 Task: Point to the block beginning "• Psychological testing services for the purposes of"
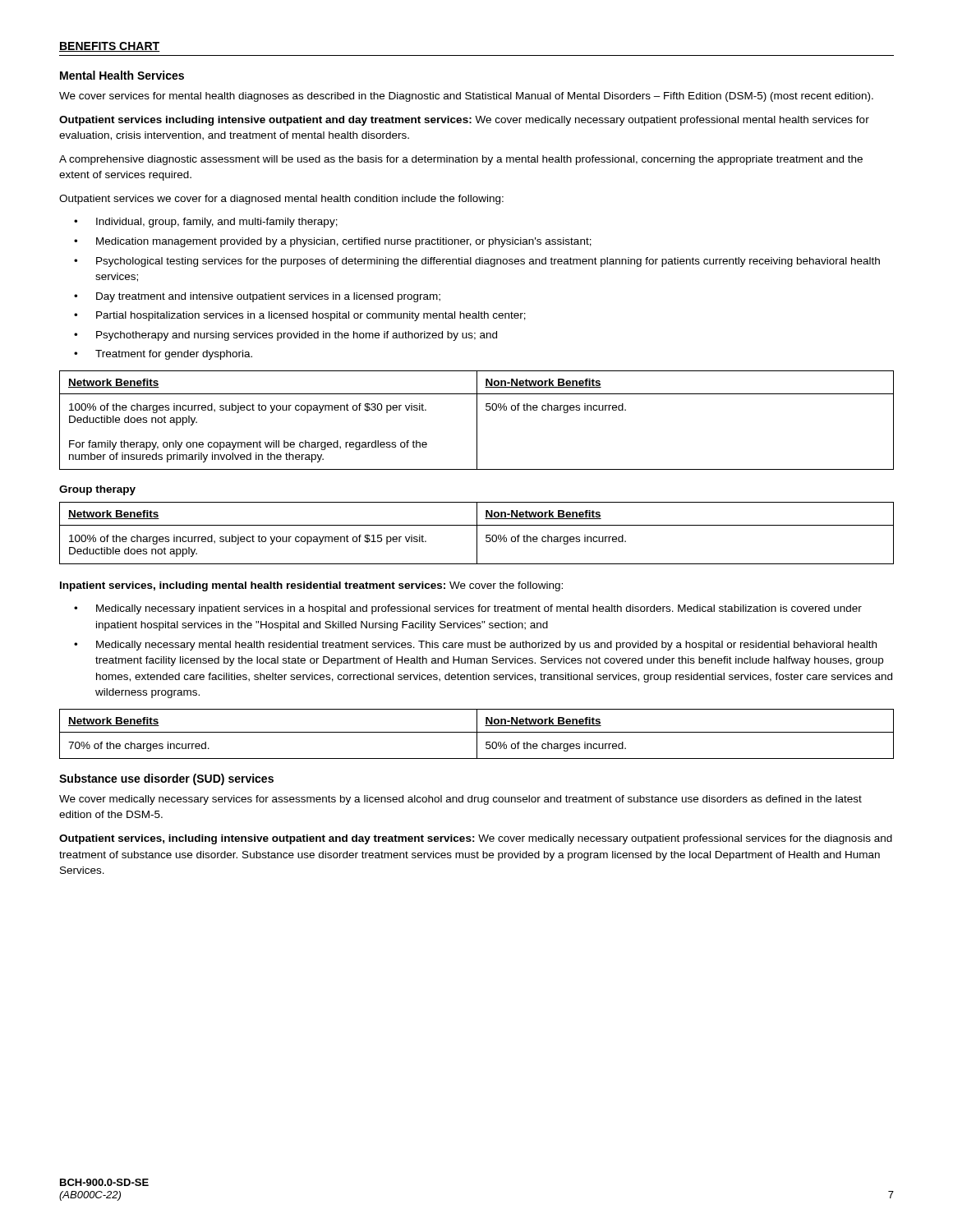(484, 269)
